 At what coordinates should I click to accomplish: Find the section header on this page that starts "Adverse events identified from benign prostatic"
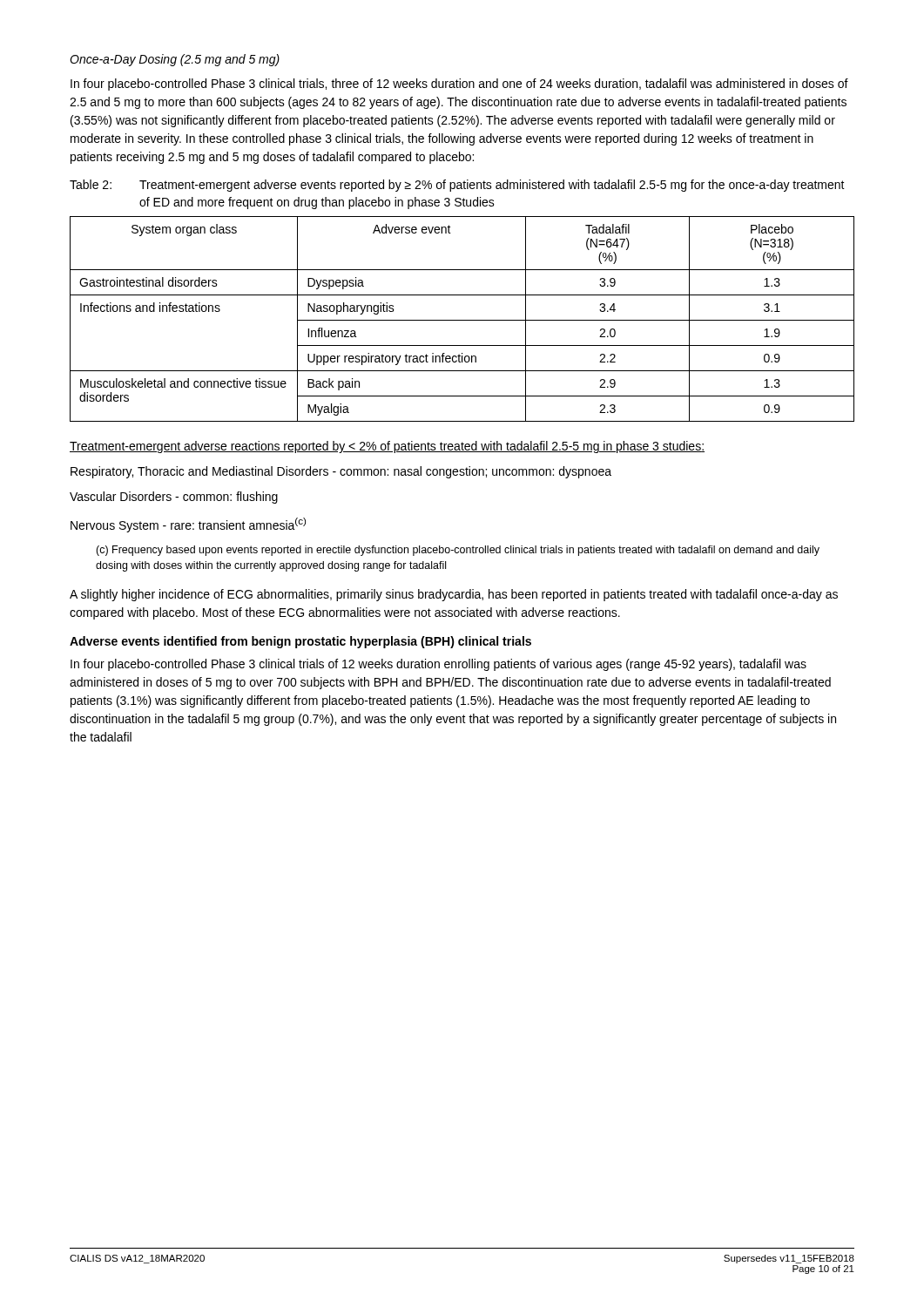301,641
